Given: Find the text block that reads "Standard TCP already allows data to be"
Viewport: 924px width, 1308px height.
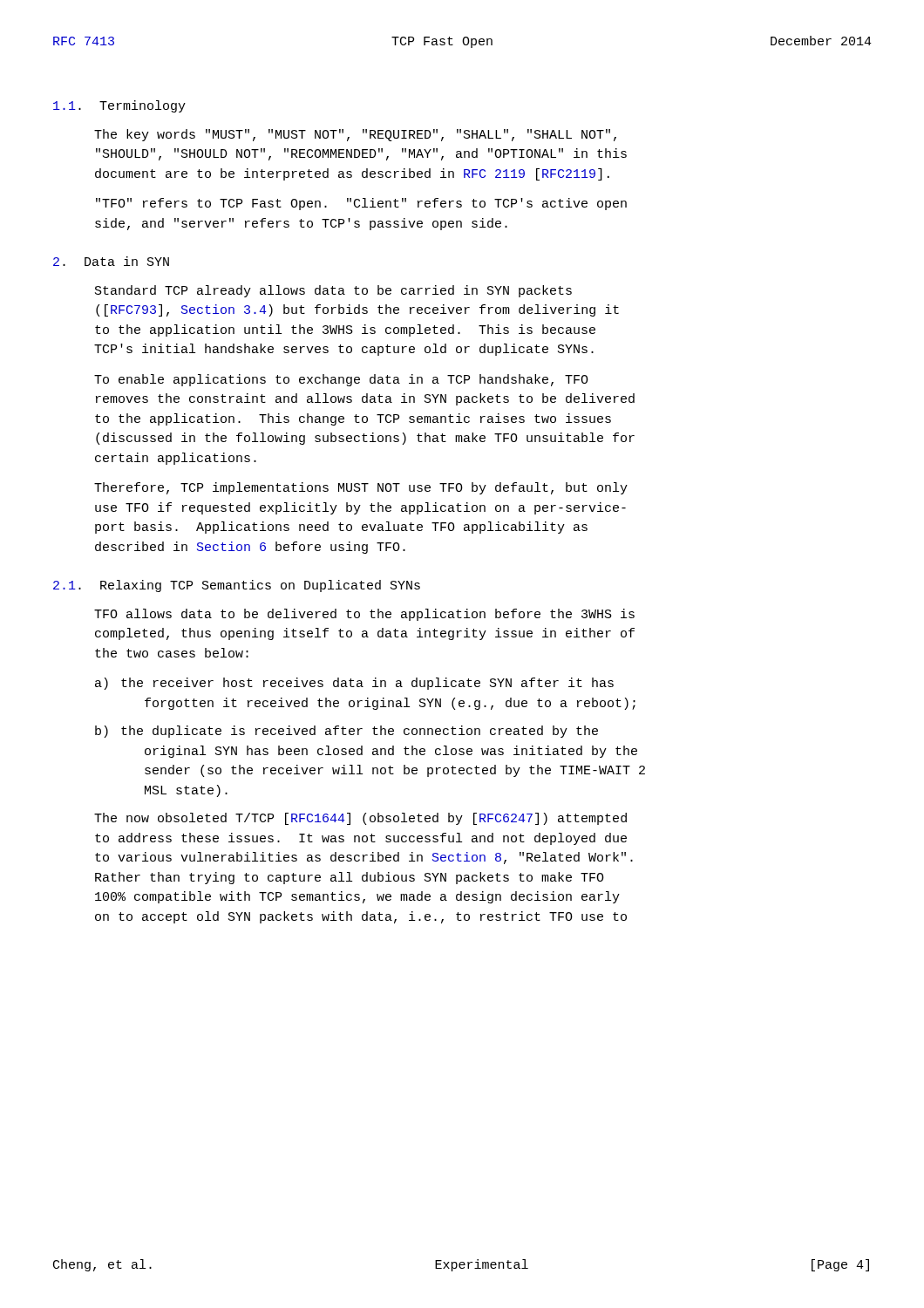Looking at the screenshot, I should point(357,321).
